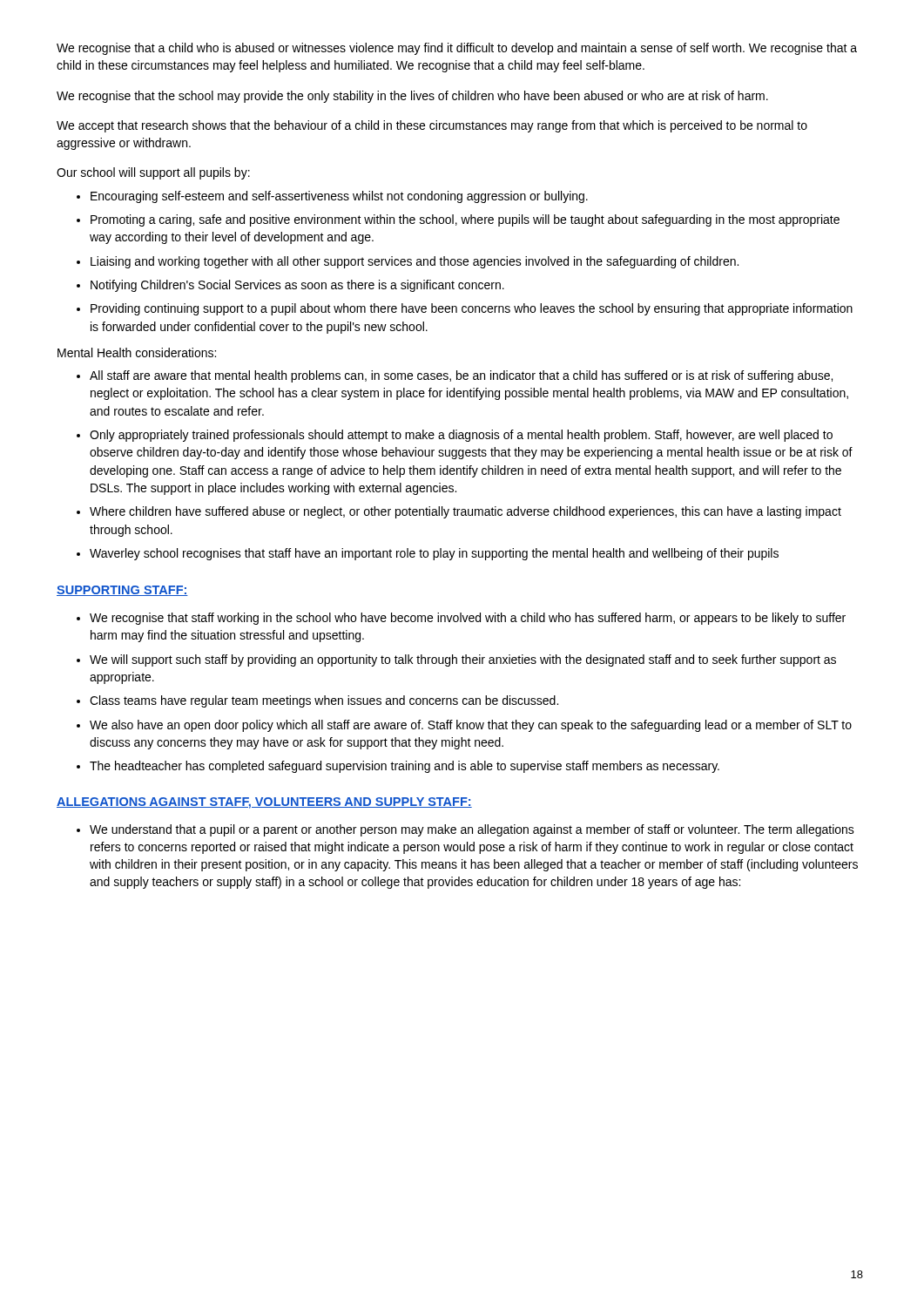Point to the block beginning "Providing continuing support to"
Image resolution: width=924 pixels, height=1307 pixels.
471,317
